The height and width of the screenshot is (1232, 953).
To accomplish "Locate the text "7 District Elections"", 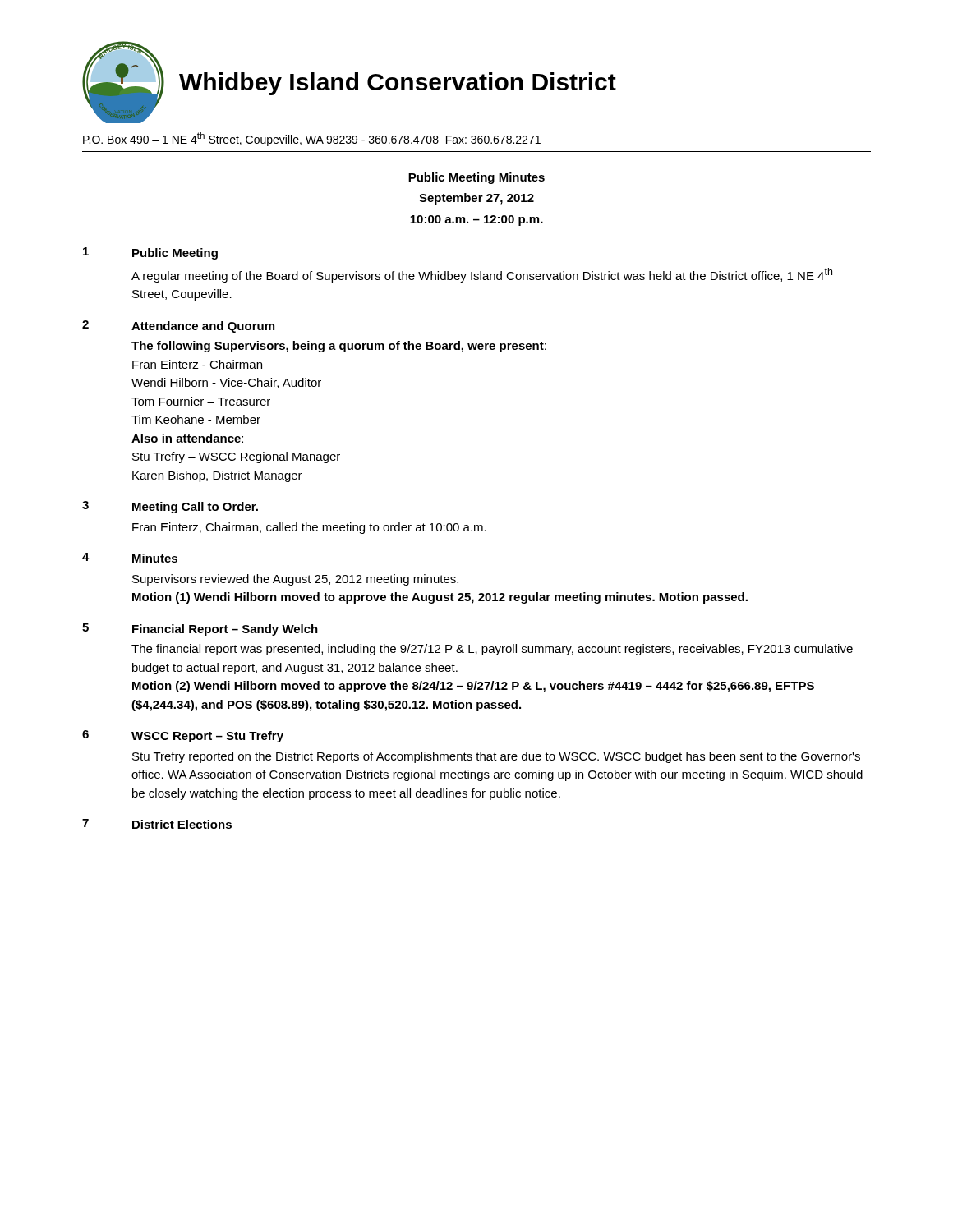I will pyautogui.click(x=157, y=824).
